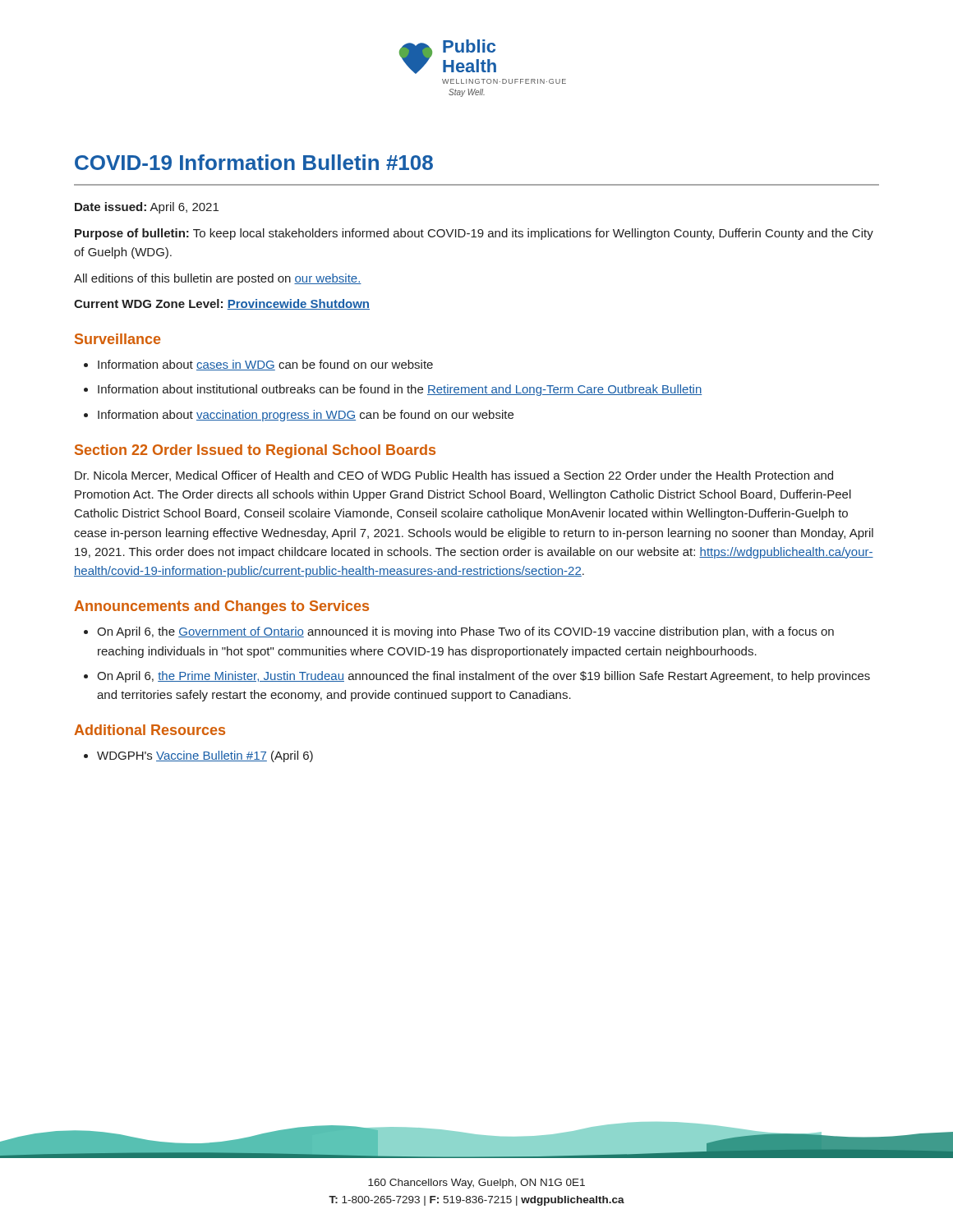The width and height of the screenshot is (953, 1232).
Task: Navigate to the text starting "Purpose of bulletin:"
Action: [473, 242]
